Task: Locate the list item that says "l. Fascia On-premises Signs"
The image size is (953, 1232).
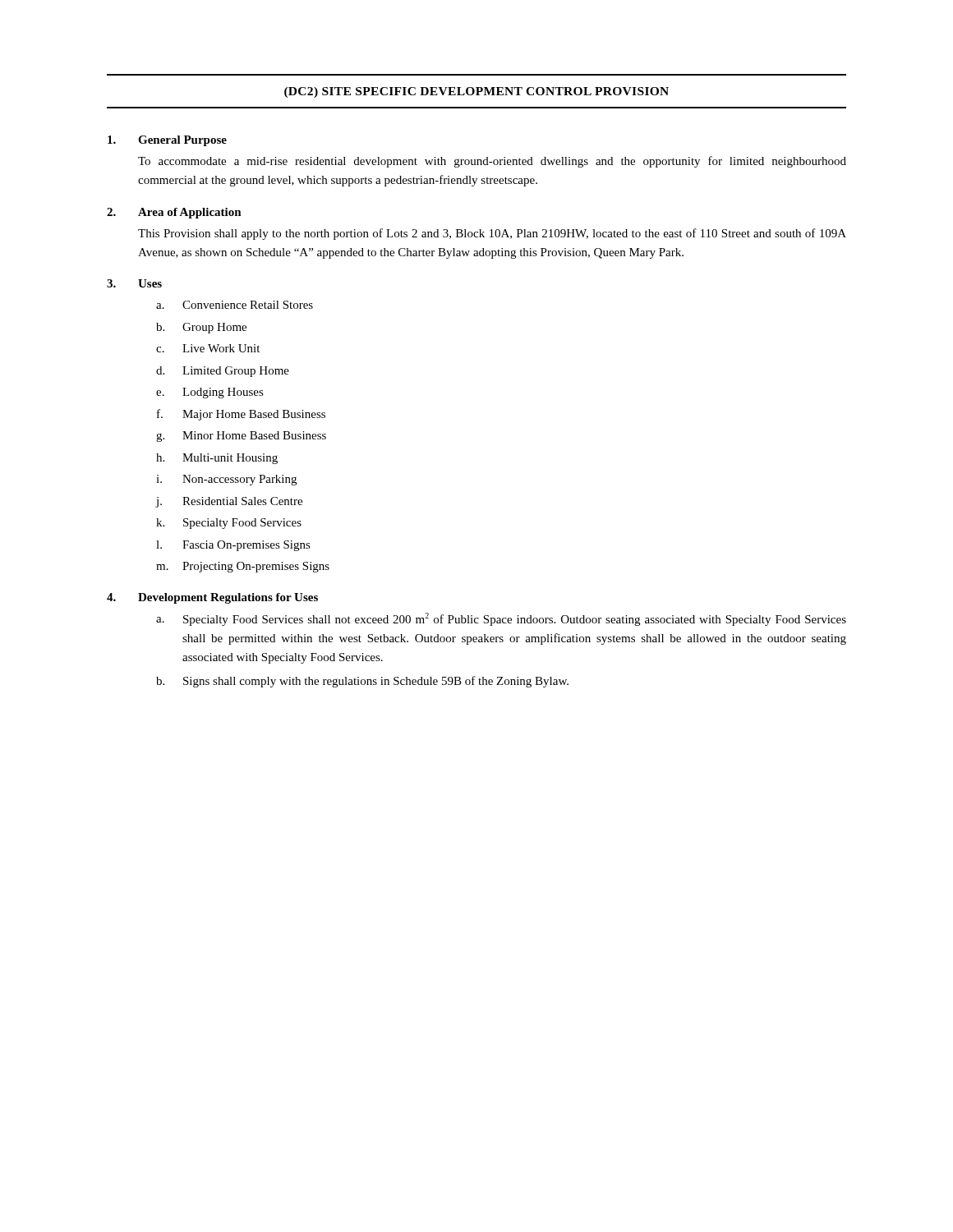Action: 233,546
